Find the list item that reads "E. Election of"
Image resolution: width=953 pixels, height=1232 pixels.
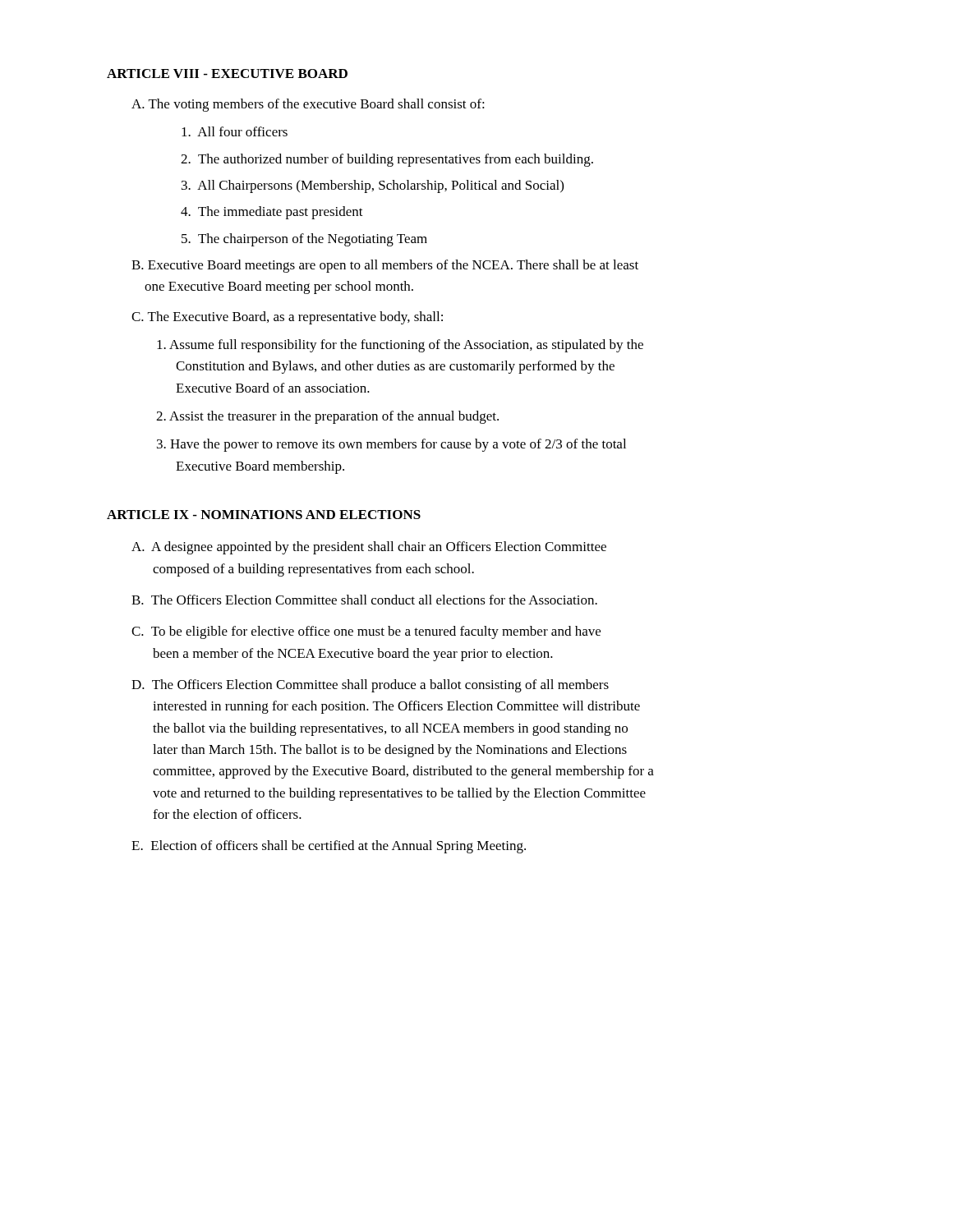click(329, 846)
